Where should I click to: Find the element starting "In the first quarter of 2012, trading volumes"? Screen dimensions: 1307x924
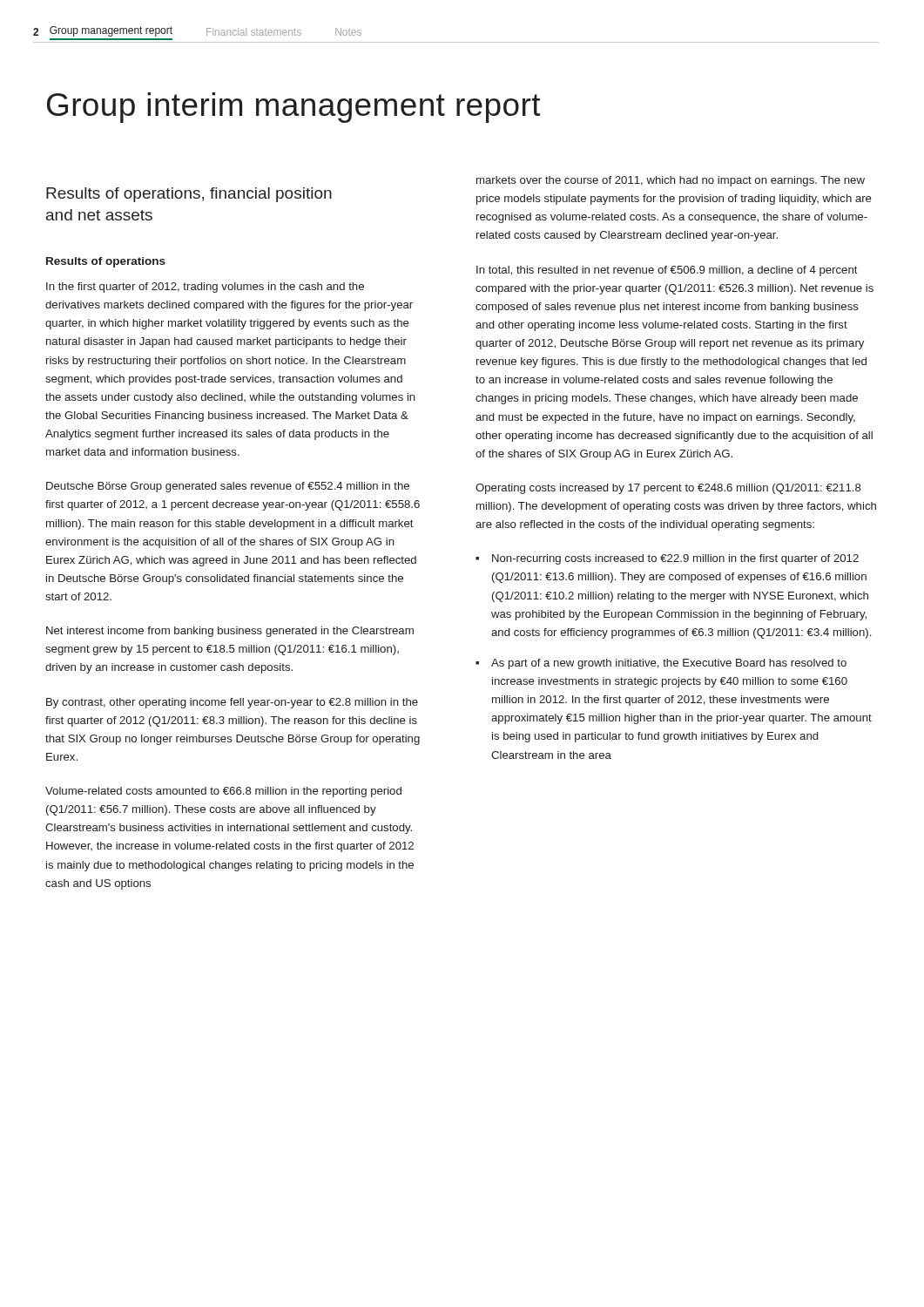tap(230, 369)
